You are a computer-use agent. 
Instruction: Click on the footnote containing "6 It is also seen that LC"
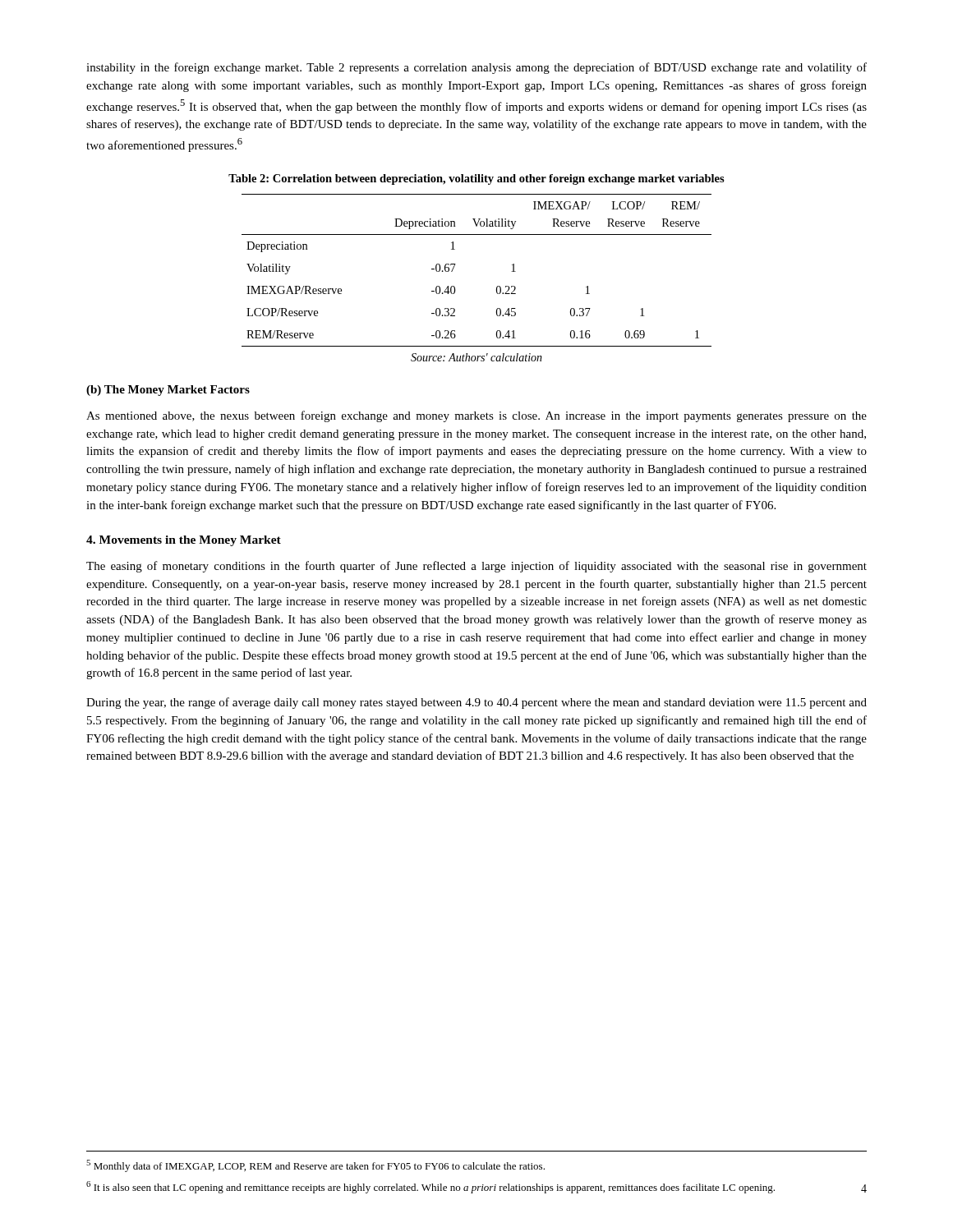pyautogui.click(x=476, y=1187)
